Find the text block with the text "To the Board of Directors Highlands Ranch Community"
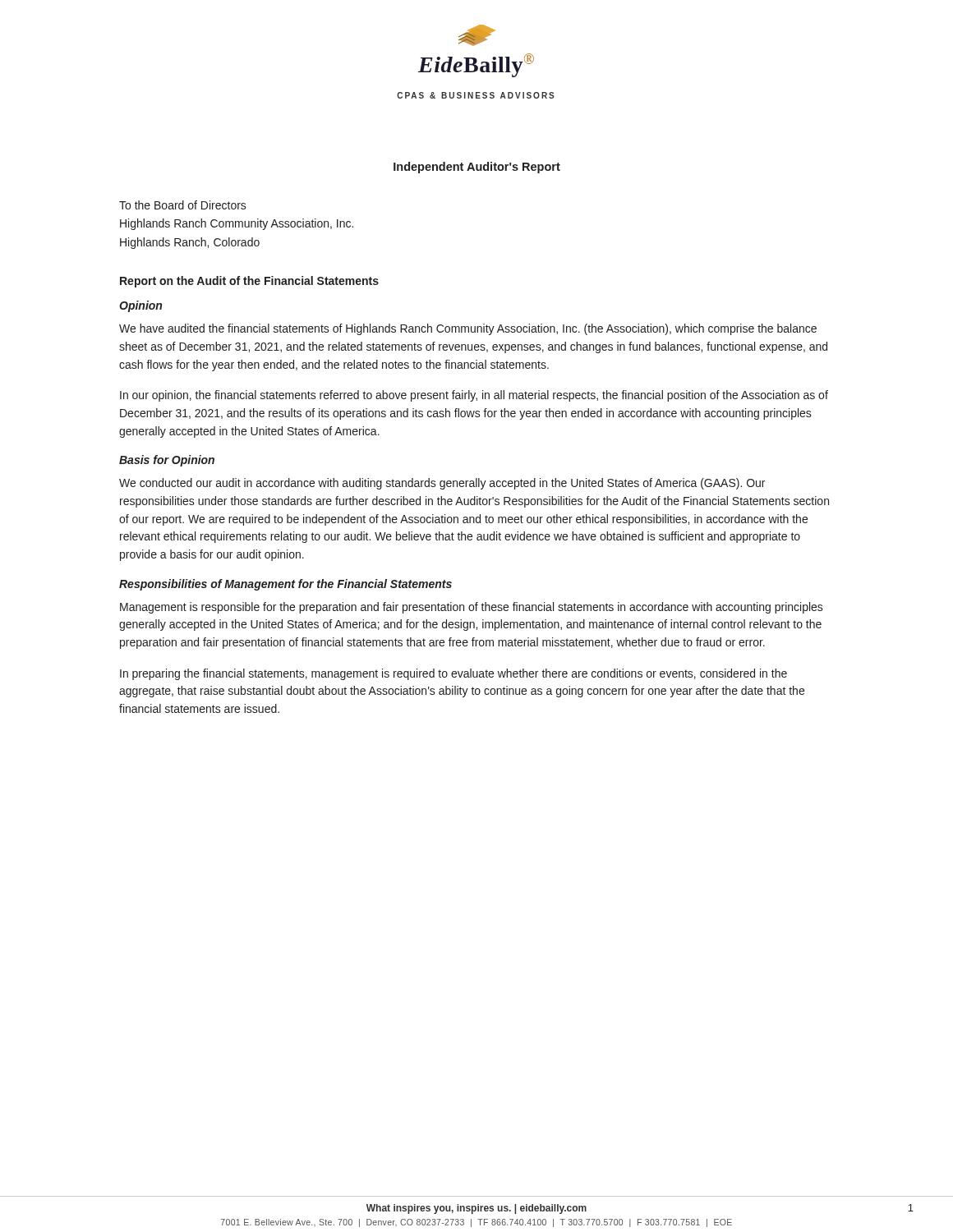The width and height of the screenshot is (953, 1232). pos(237,224)
